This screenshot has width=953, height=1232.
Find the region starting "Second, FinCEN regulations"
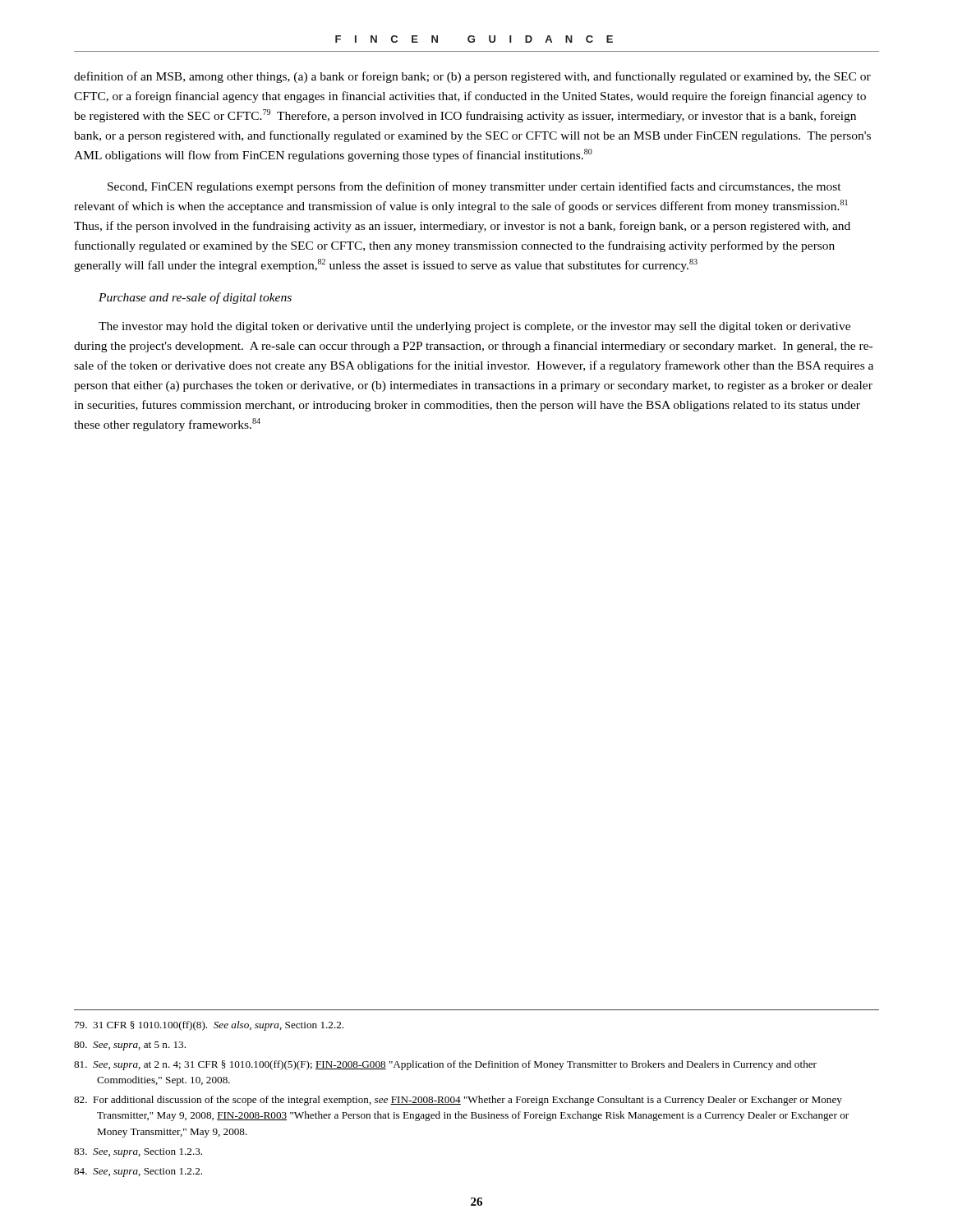tap(476, 226)
